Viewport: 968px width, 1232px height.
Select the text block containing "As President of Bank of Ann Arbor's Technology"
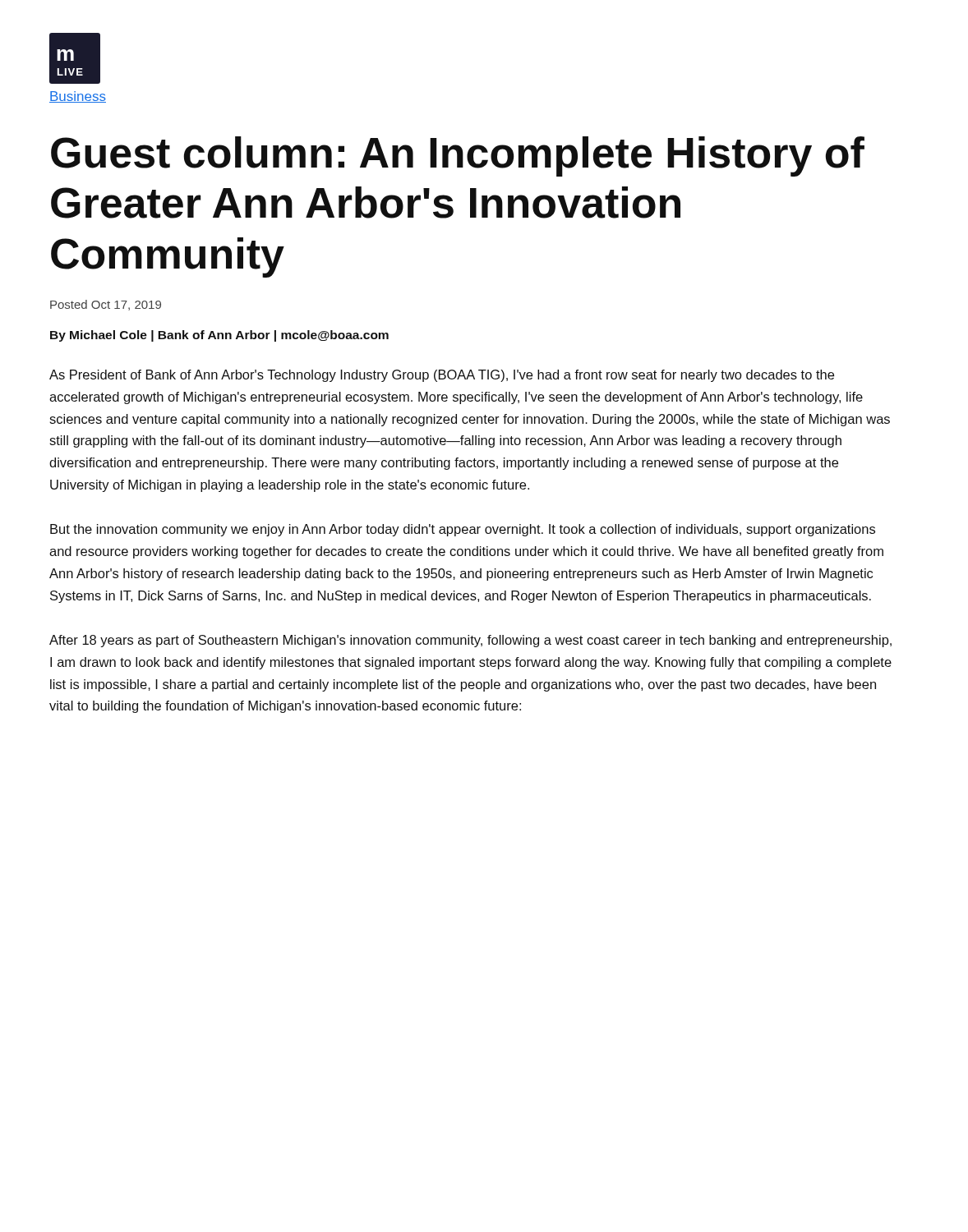click(x=470, y=429)
